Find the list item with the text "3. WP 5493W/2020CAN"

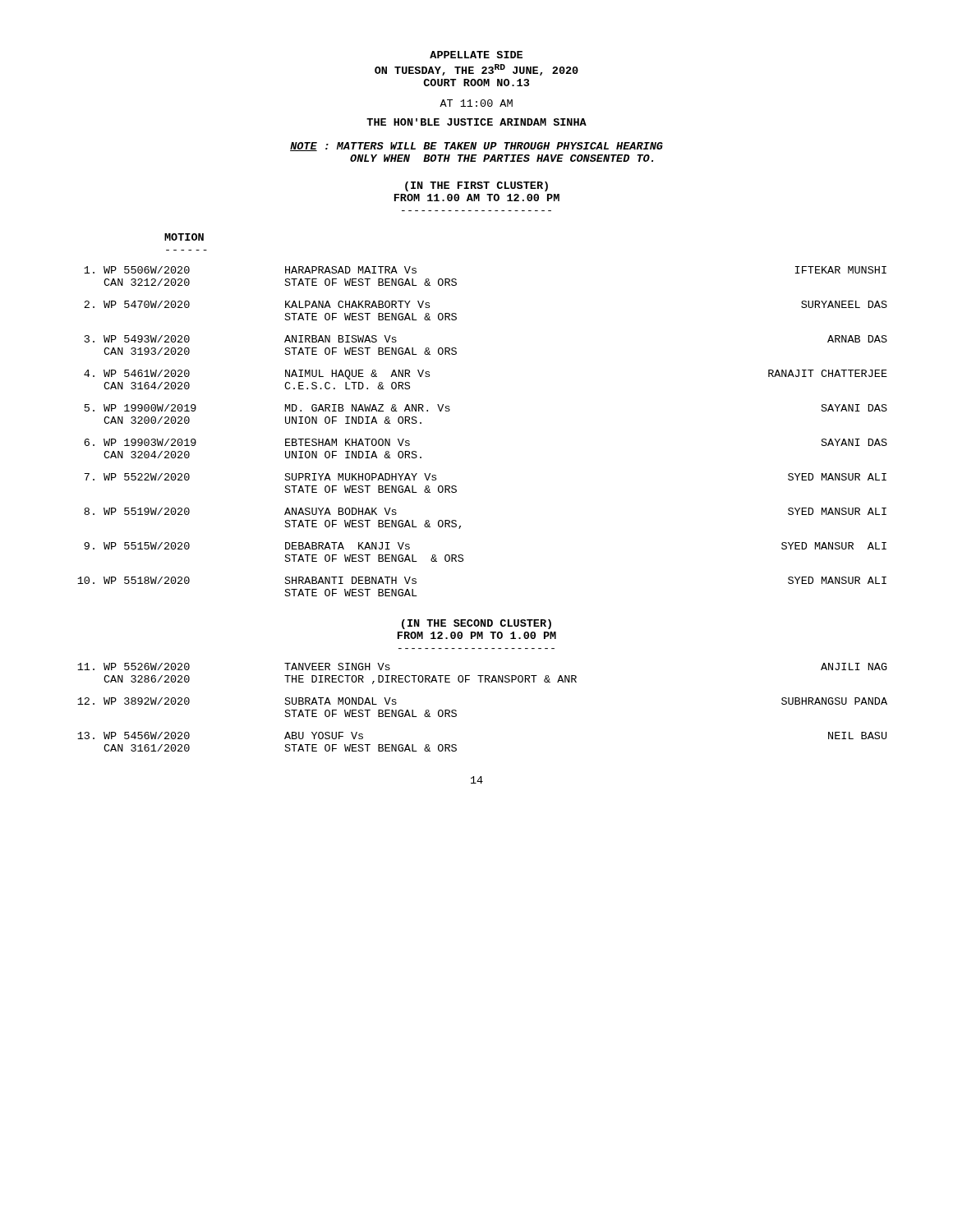coord(147,339)
